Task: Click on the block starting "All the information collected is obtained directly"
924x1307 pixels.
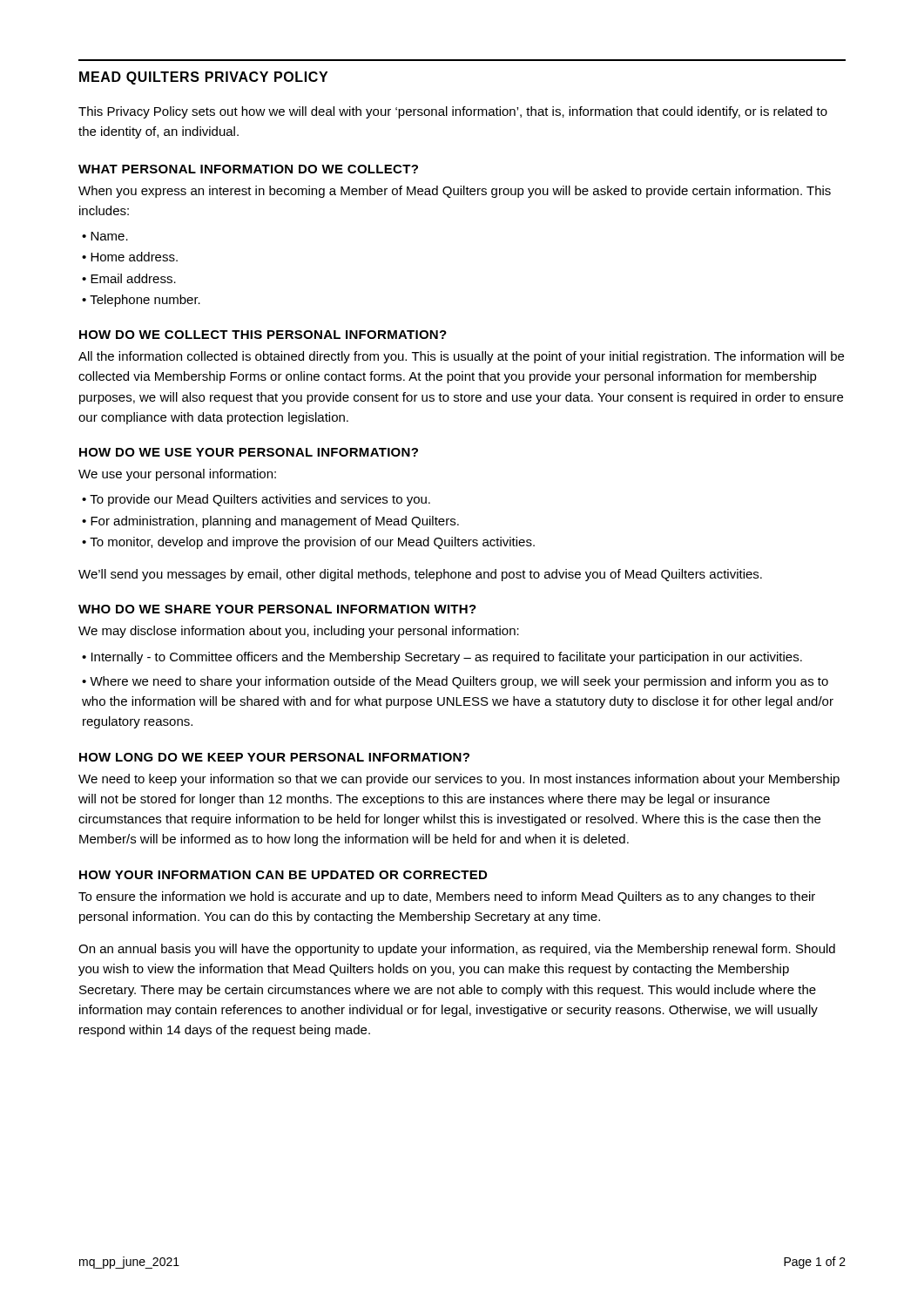Action: point(462,386)
